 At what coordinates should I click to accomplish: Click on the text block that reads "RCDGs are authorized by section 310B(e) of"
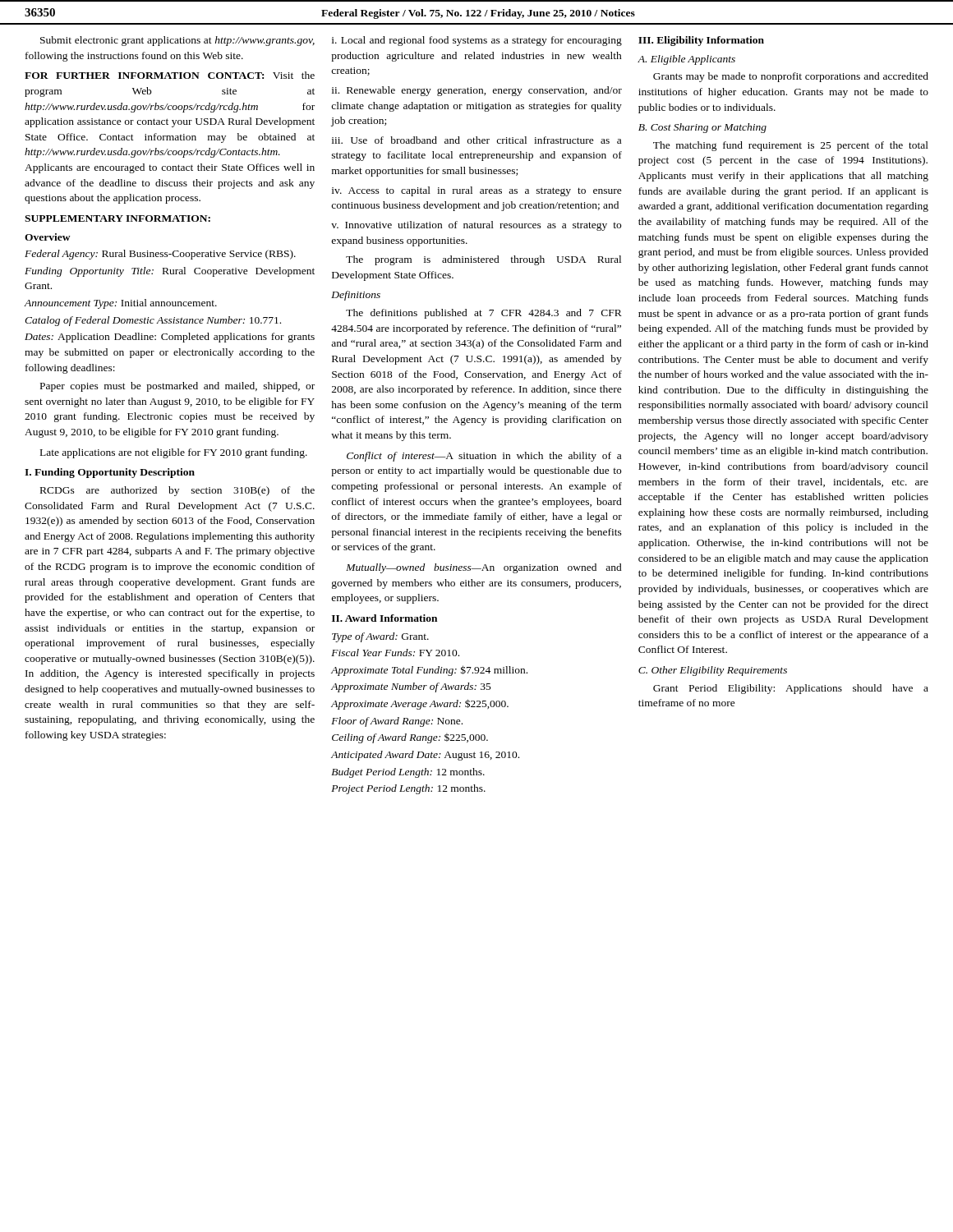[170, 613]
